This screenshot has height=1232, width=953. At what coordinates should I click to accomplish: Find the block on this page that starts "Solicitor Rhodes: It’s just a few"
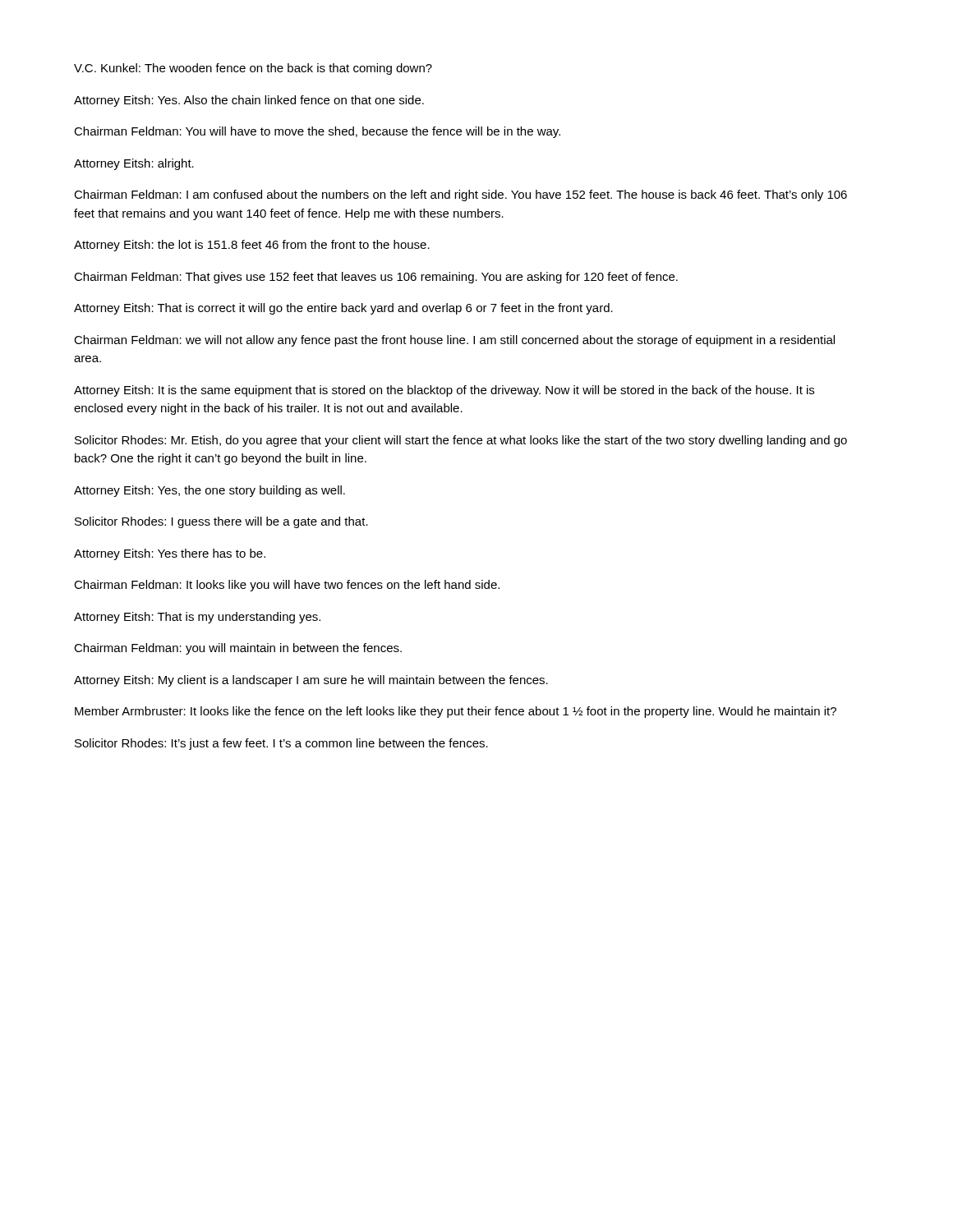pos(281,742)
